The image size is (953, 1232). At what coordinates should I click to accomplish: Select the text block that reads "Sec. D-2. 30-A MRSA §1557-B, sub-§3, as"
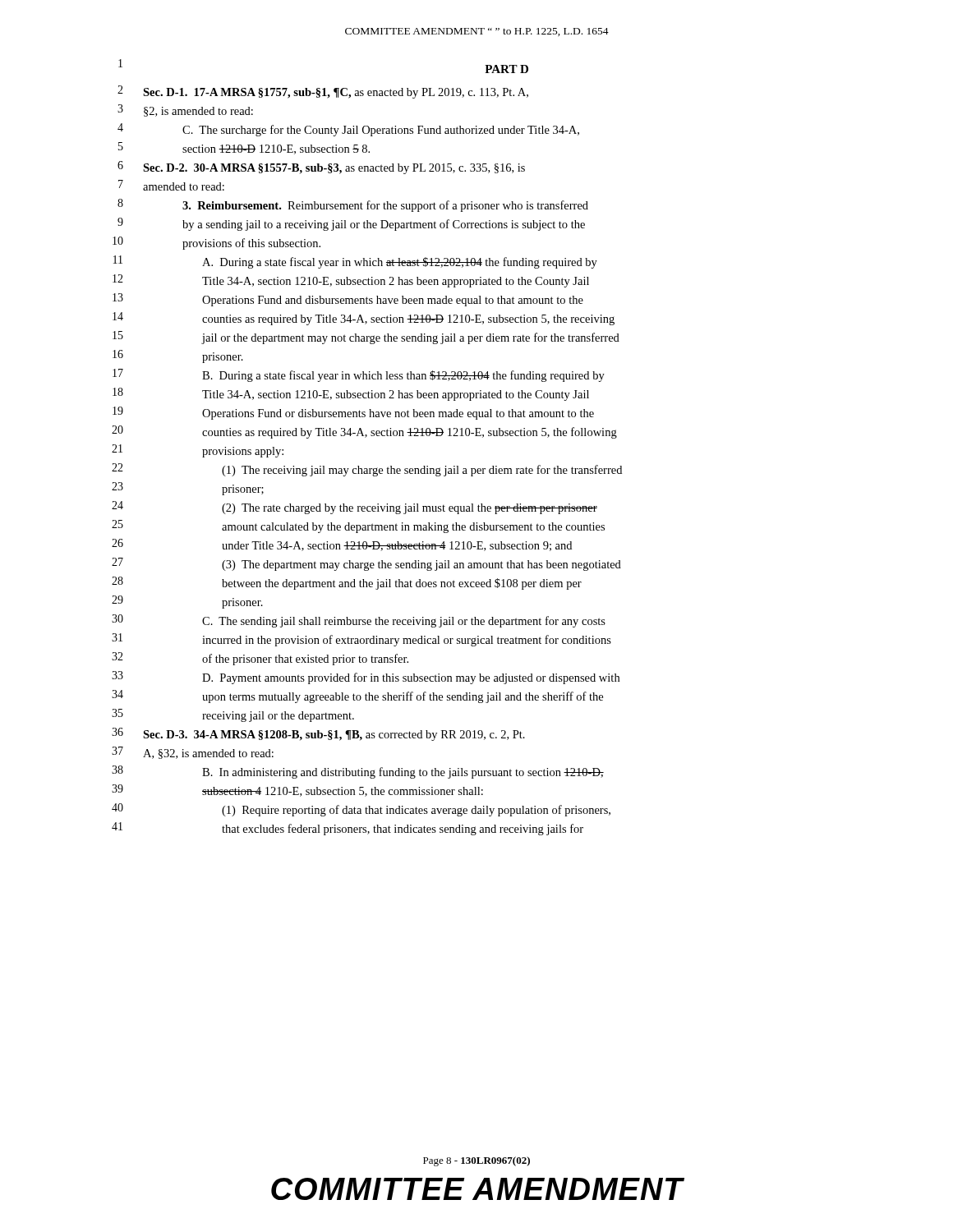334,167
